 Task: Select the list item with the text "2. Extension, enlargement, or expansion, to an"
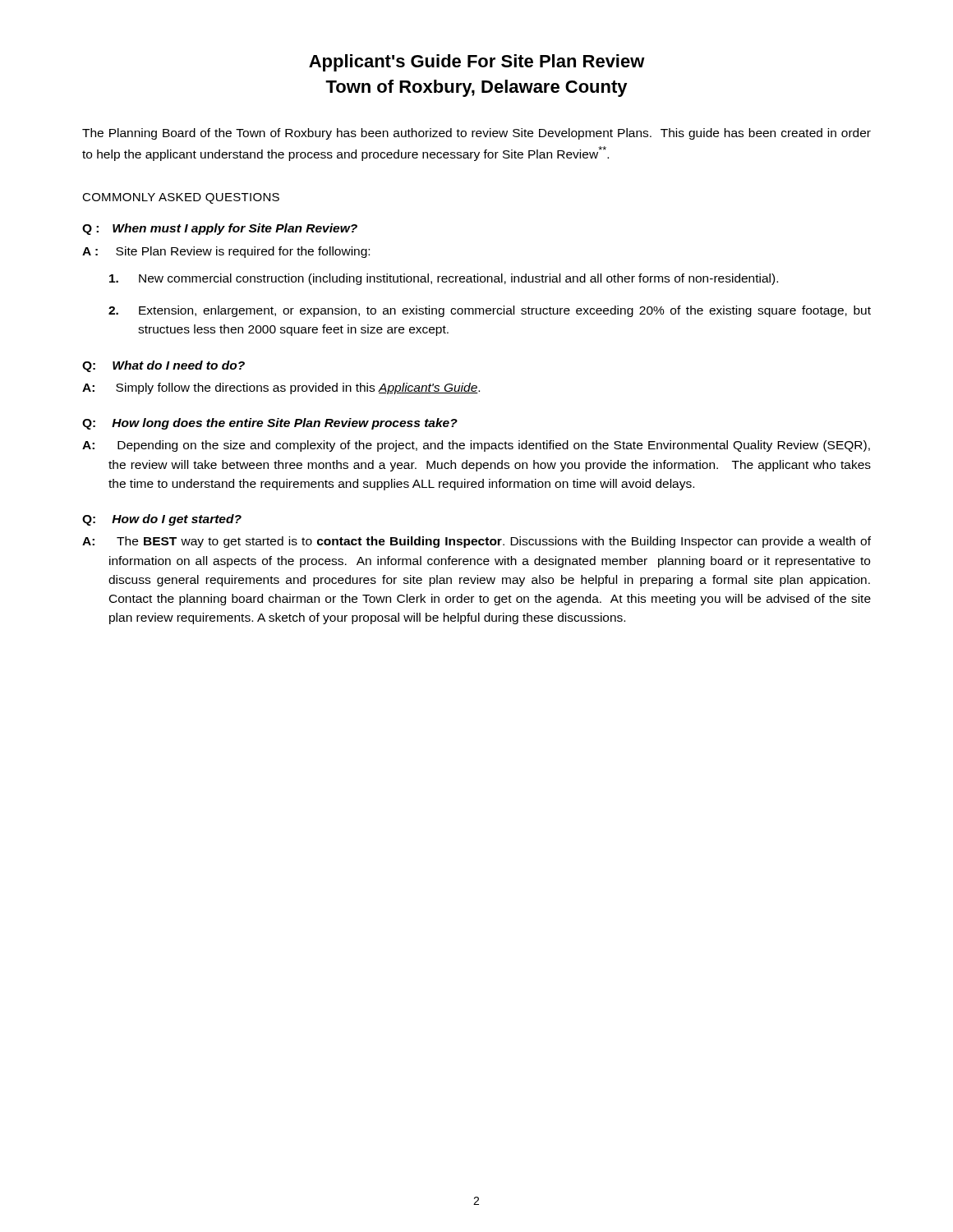click(x=490, y=320)
